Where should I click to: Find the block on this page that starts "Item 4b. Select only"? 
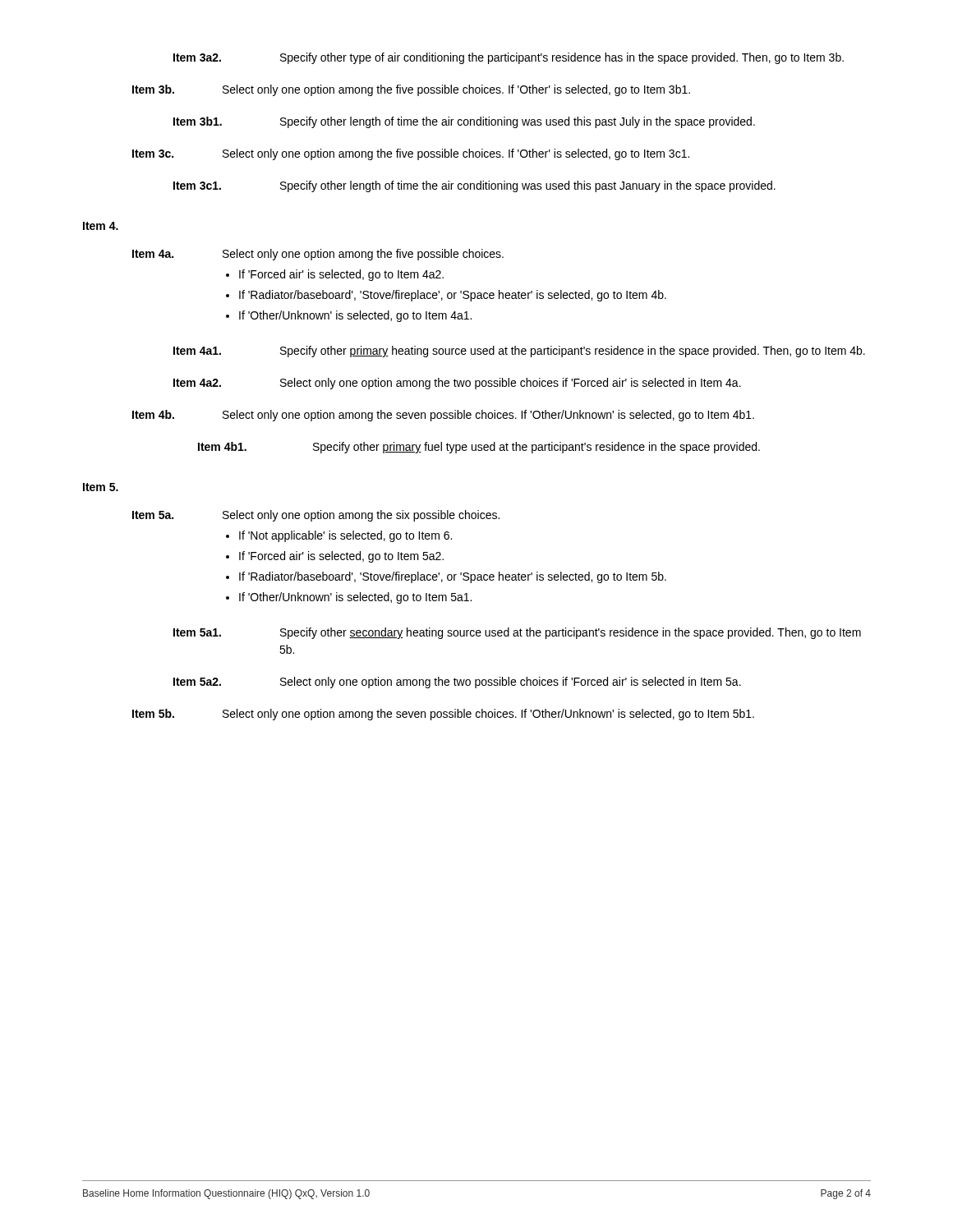point(476,415)
